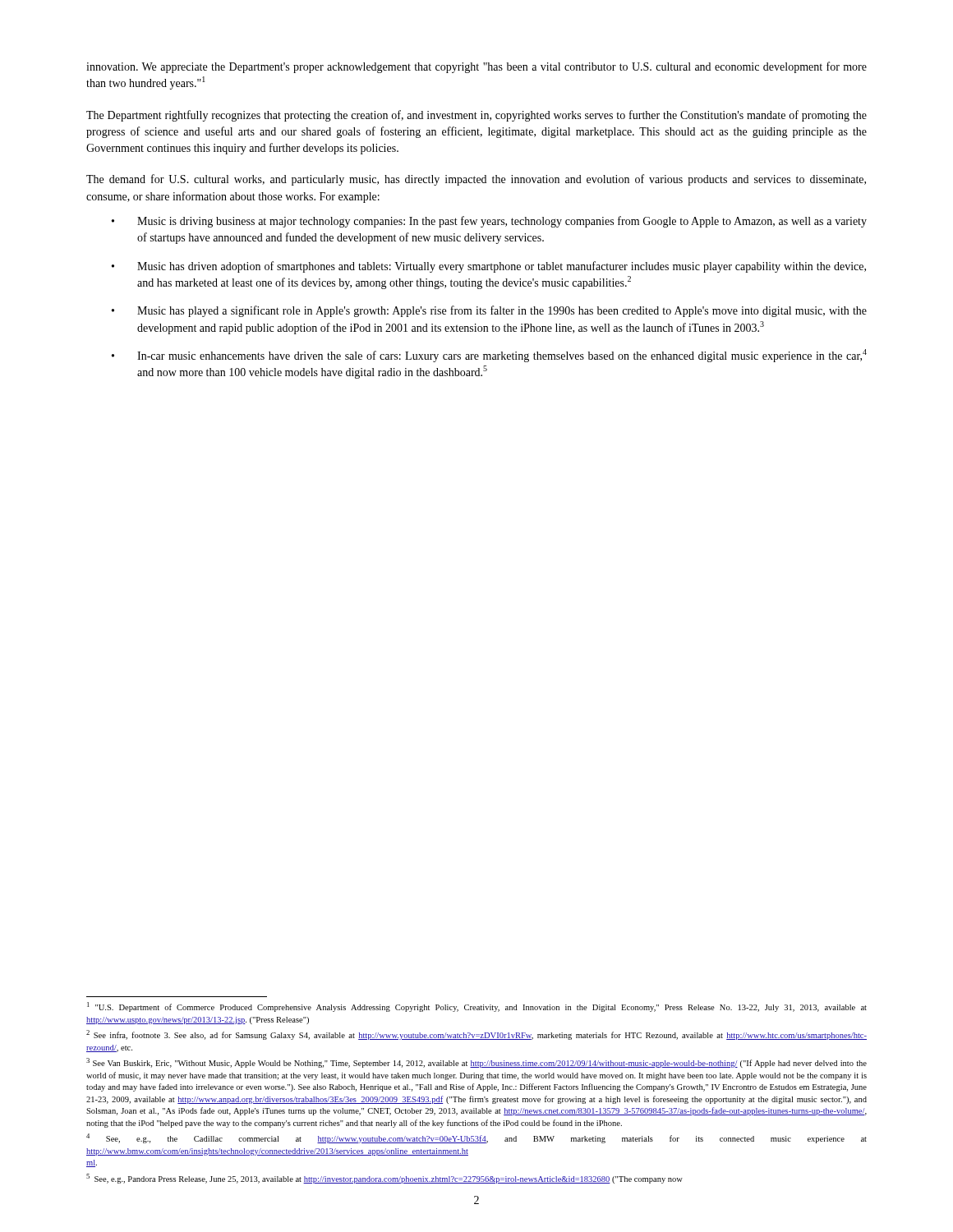
Task: Locate the text starting "The Department rightfully recognizes that protecting the creation"
Action: point(476,132)
